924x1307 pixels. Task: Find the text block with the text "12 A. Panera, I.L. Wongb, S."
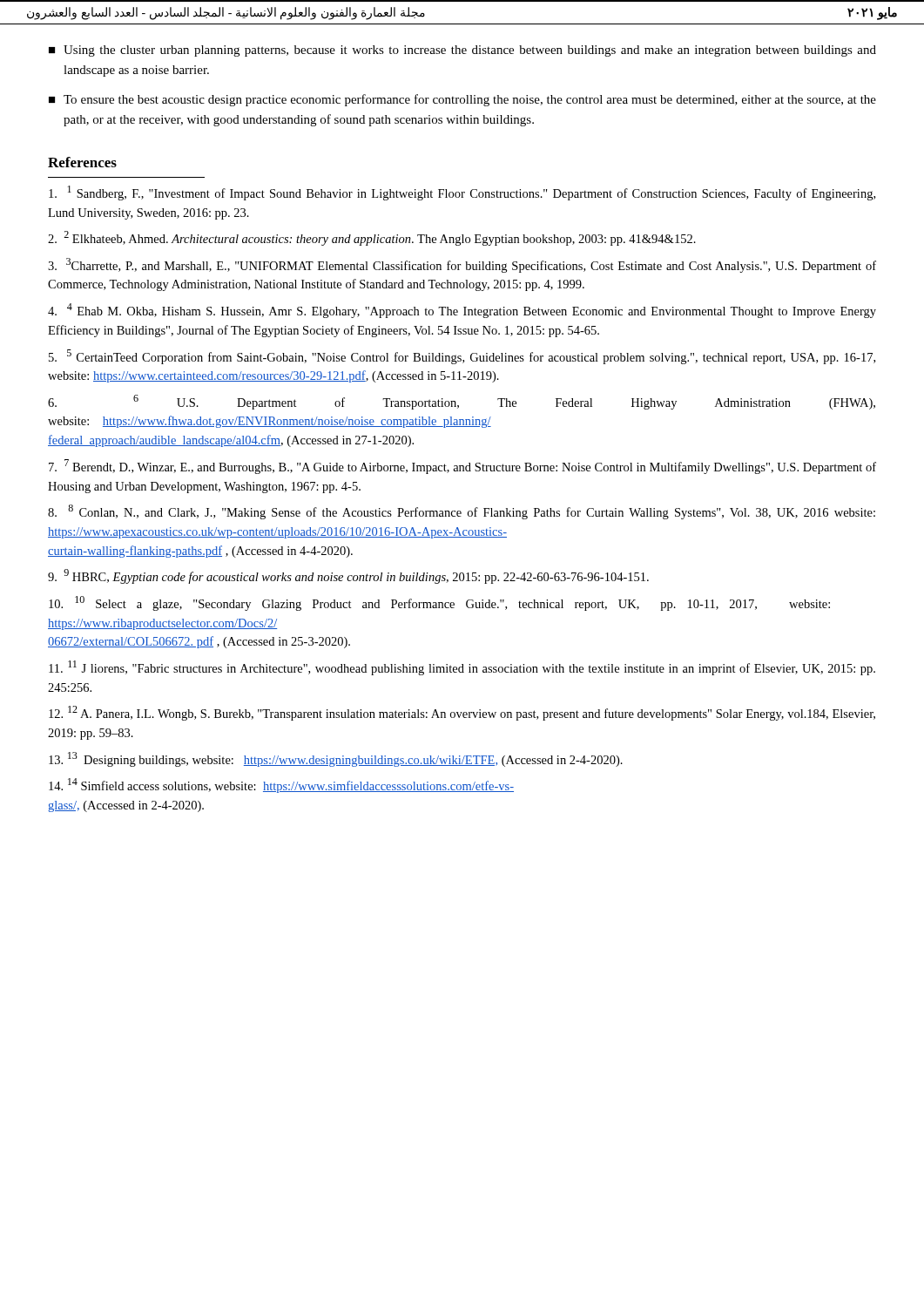tap(462, 722)
